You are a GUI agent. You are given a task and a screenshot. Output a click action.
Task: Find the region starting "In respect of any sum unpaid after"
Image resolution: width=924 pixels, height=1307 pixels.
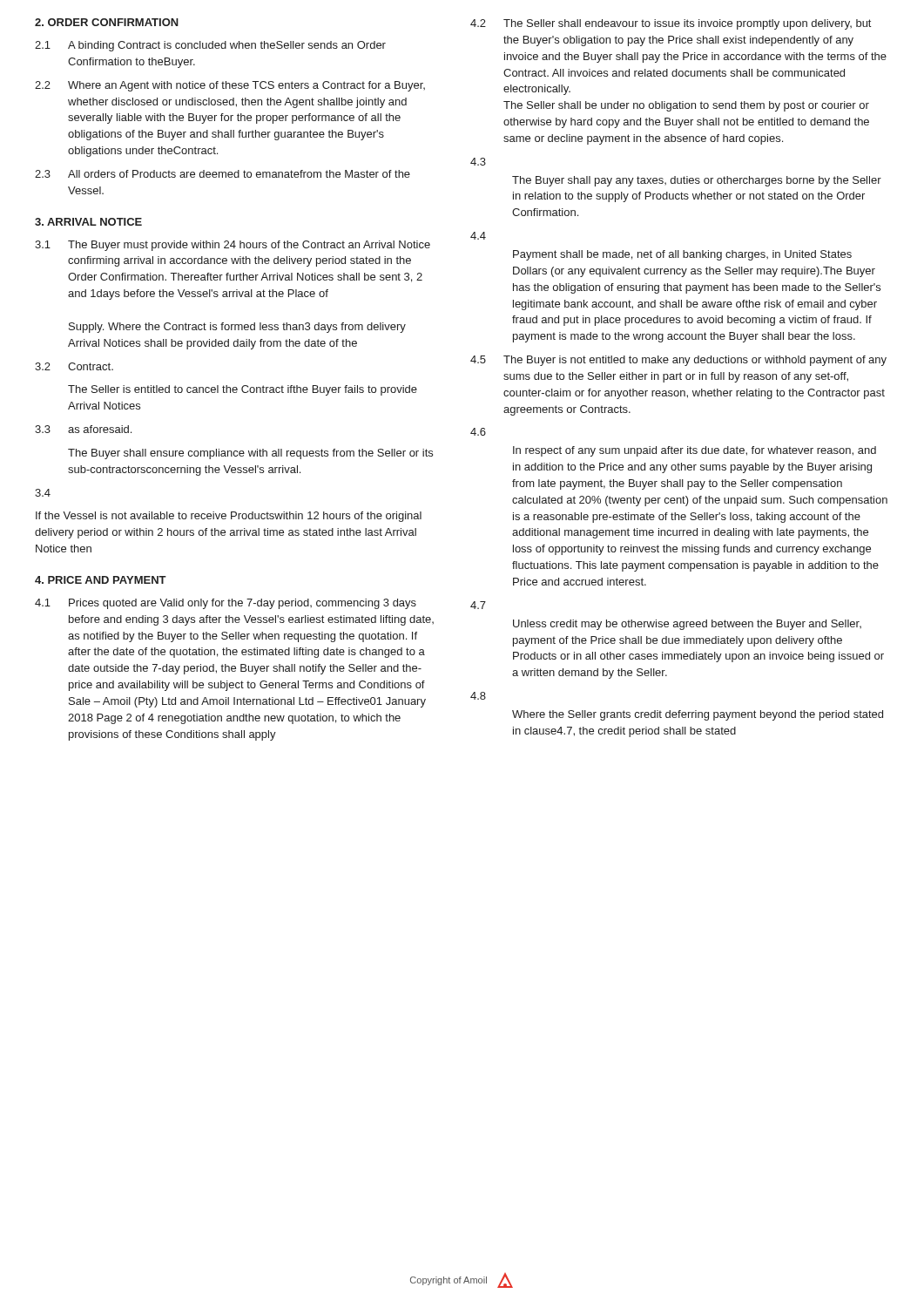[x=700, y=516]
